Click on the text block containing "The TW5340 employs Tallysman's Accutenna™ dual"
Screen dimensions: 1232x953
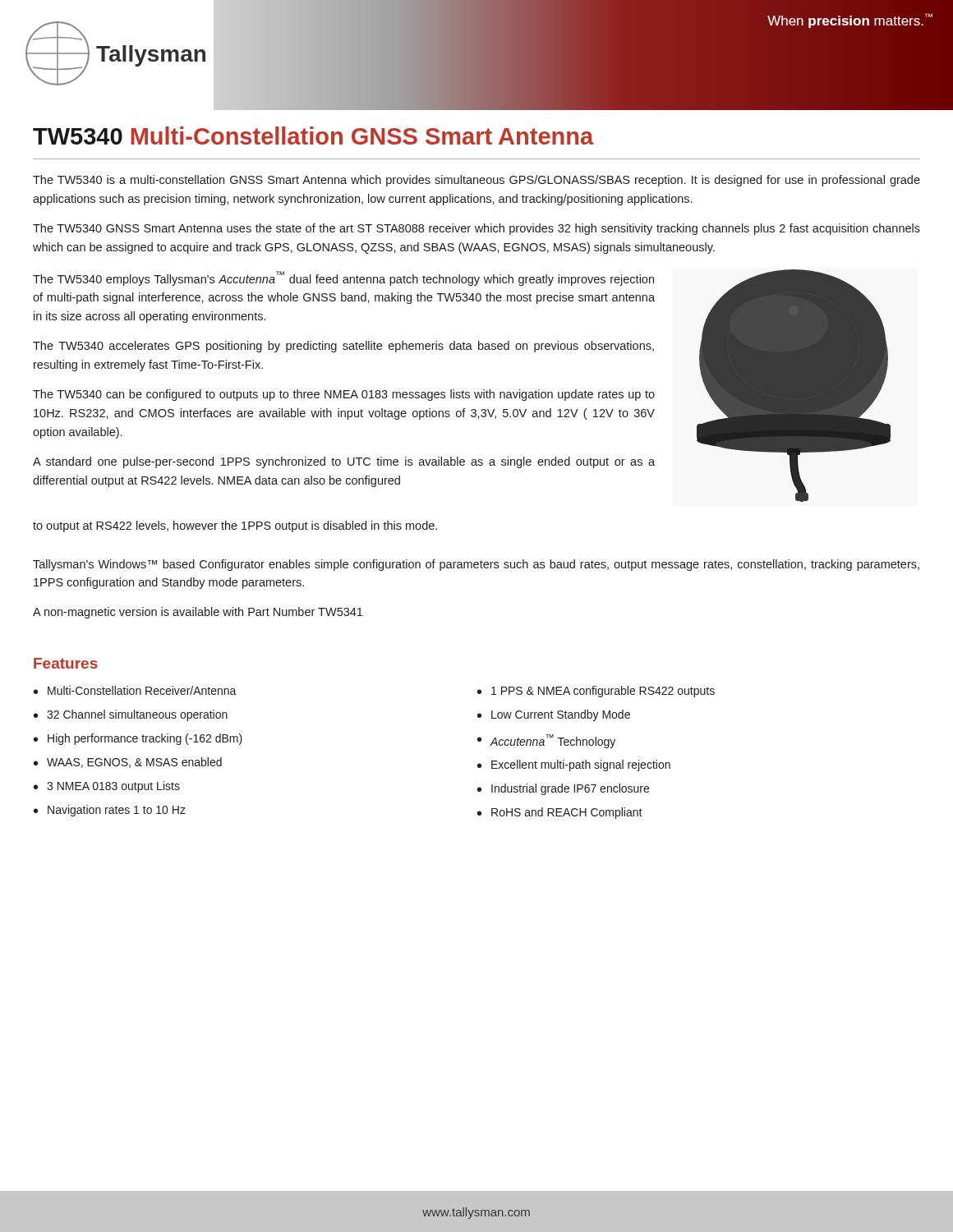344,296
